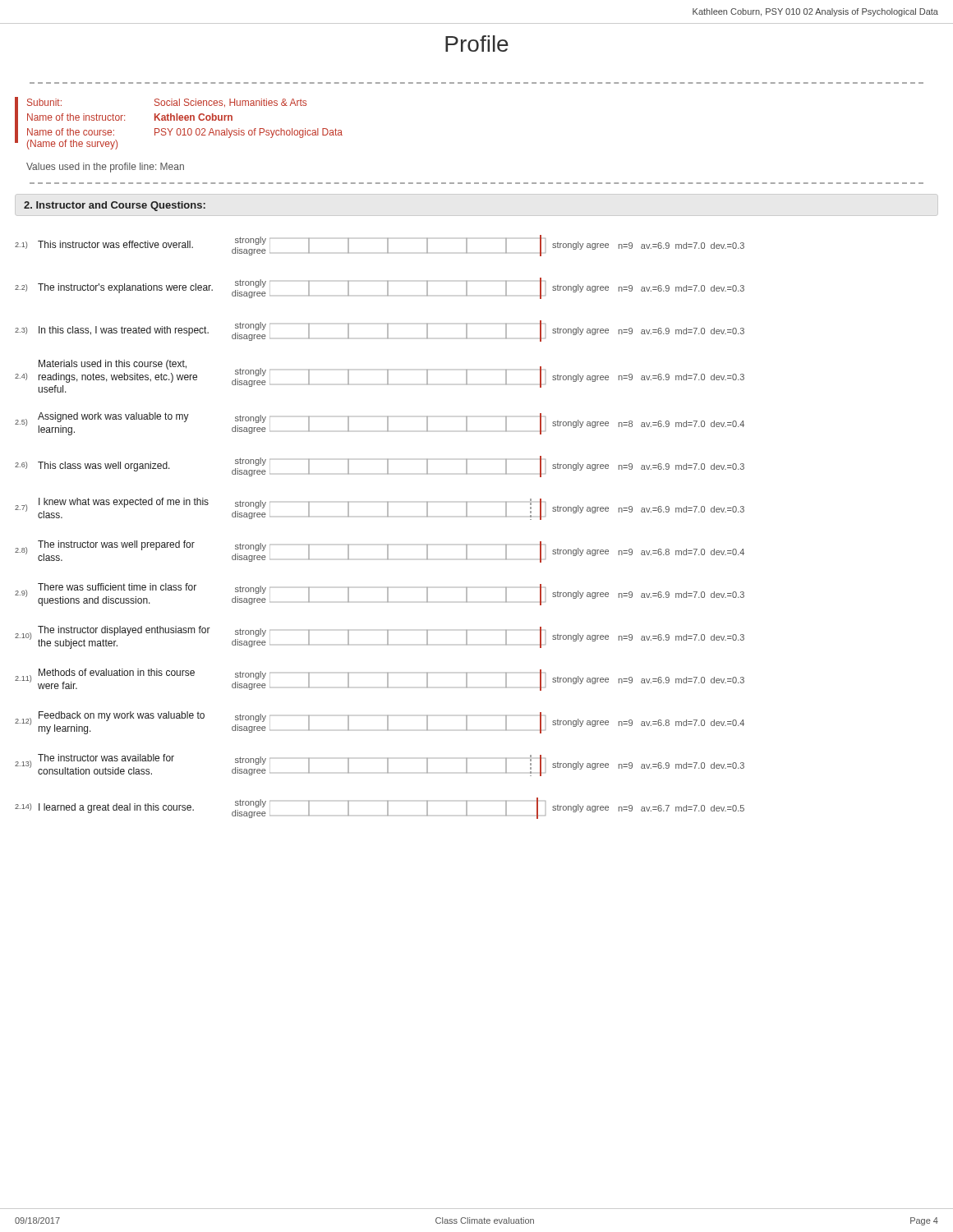Click on the element starting "Subunit: Social Sciences, Humanities"
Screen dimensions: 1232x953
point(179,123)
